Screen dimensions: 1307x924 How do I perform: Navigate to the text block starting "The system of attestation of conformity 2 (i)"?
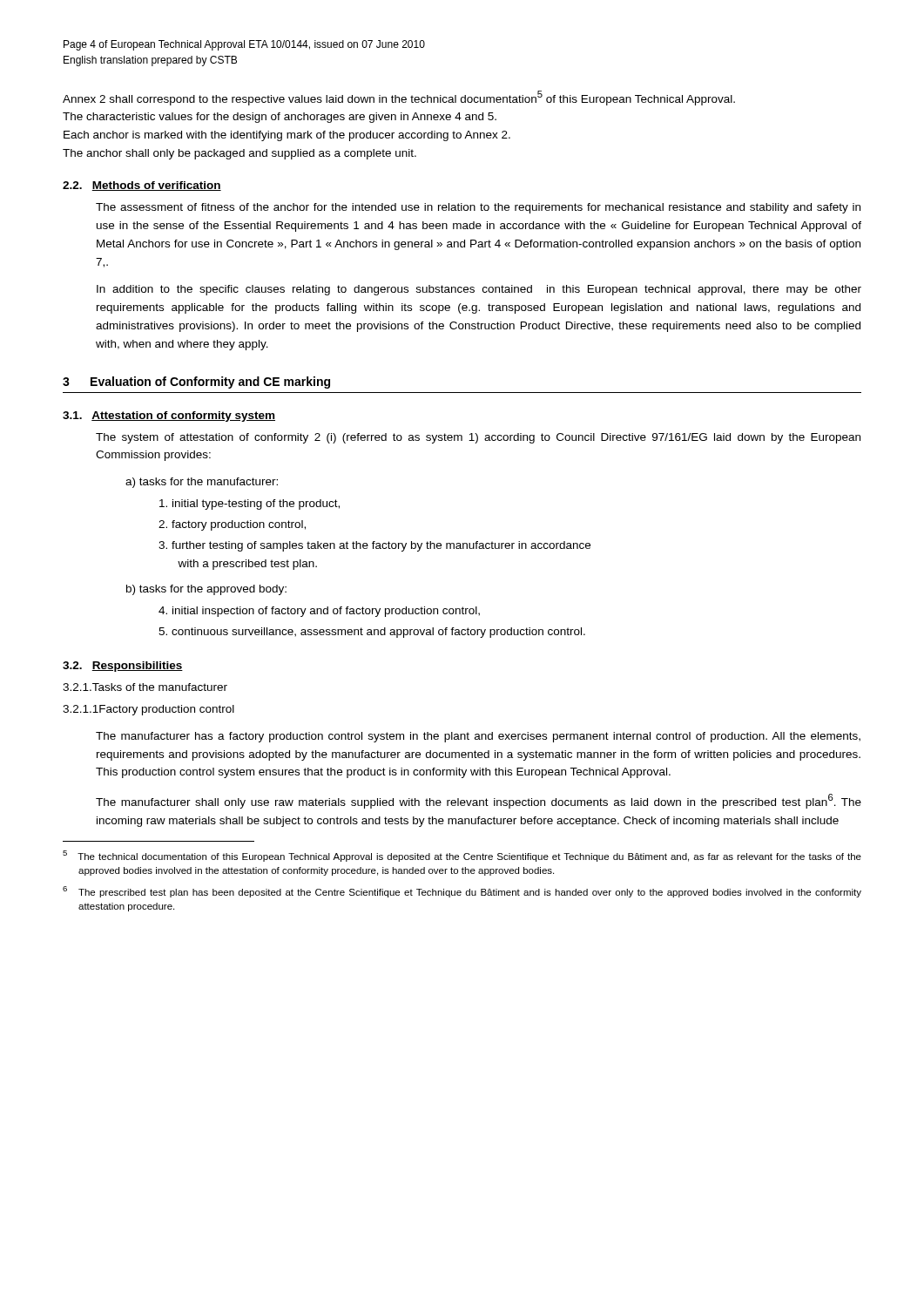pyautogui.click(x=479, y=446)
